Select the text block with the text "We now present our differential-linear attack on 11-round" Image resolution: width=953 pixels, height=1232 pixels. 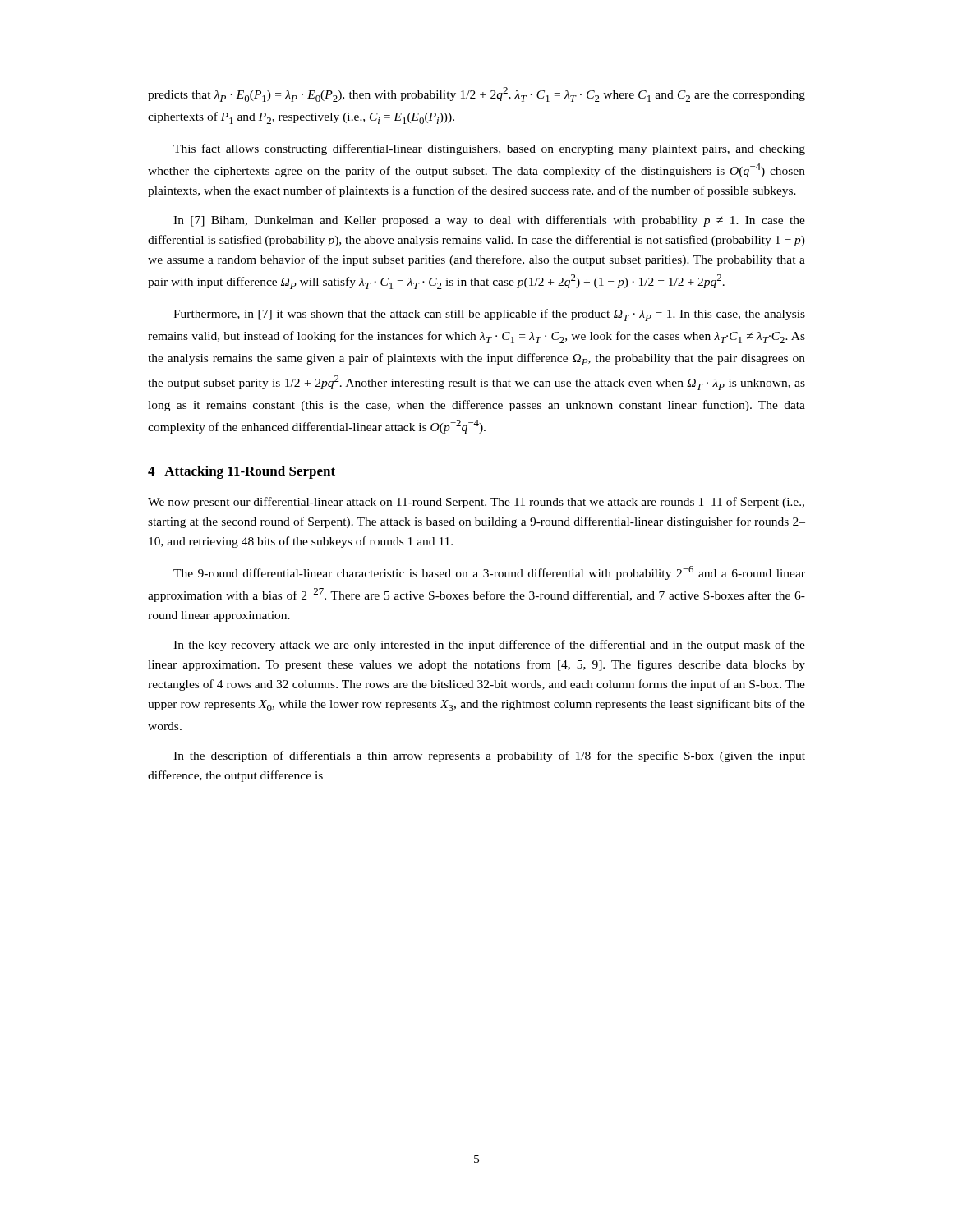point(476,522)
